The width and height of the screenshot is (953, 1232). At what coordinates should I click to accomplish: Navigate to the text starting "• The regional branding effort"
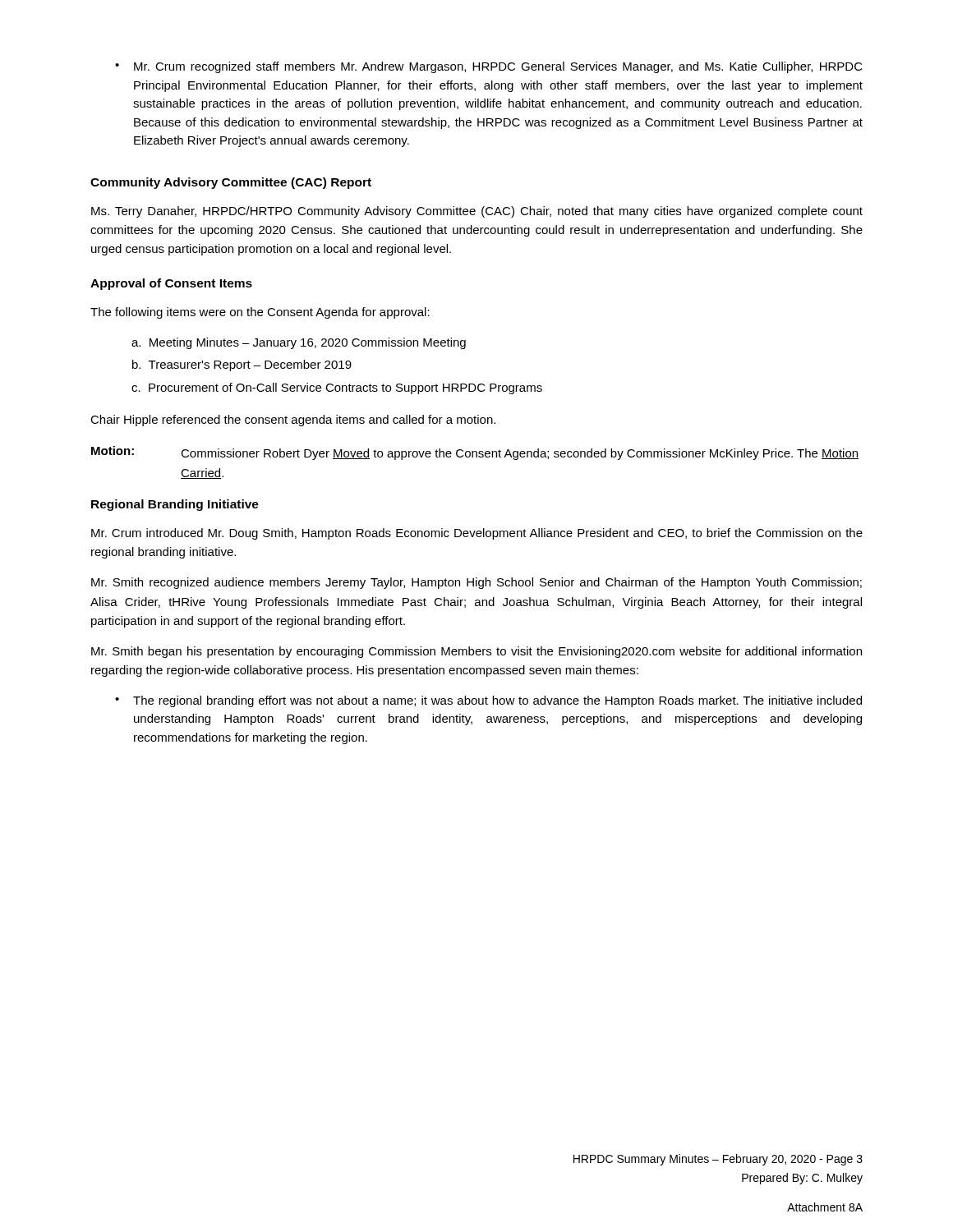[489, 719]
